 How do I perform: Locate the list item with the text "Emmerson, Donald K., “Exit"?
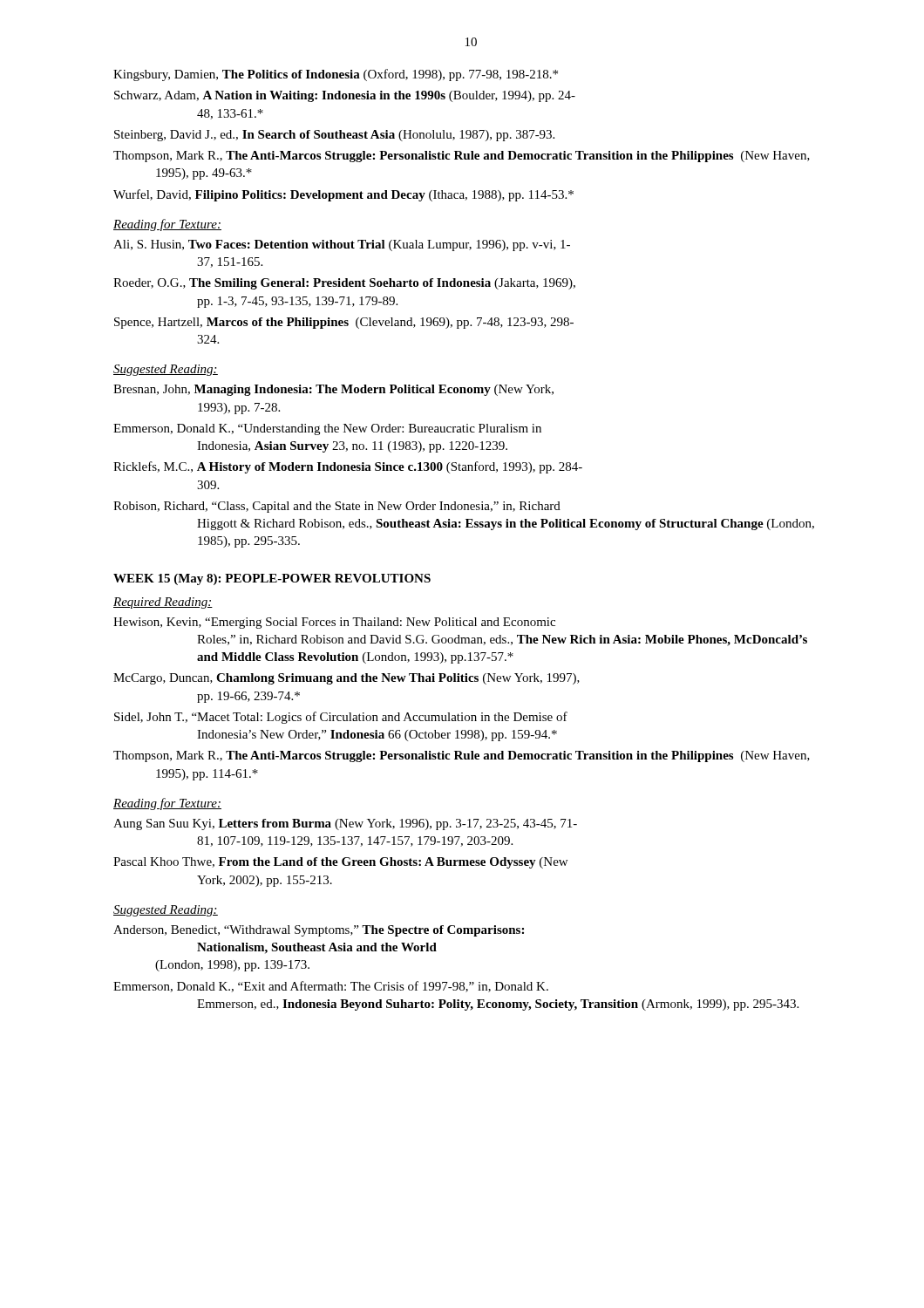point(471,996)
